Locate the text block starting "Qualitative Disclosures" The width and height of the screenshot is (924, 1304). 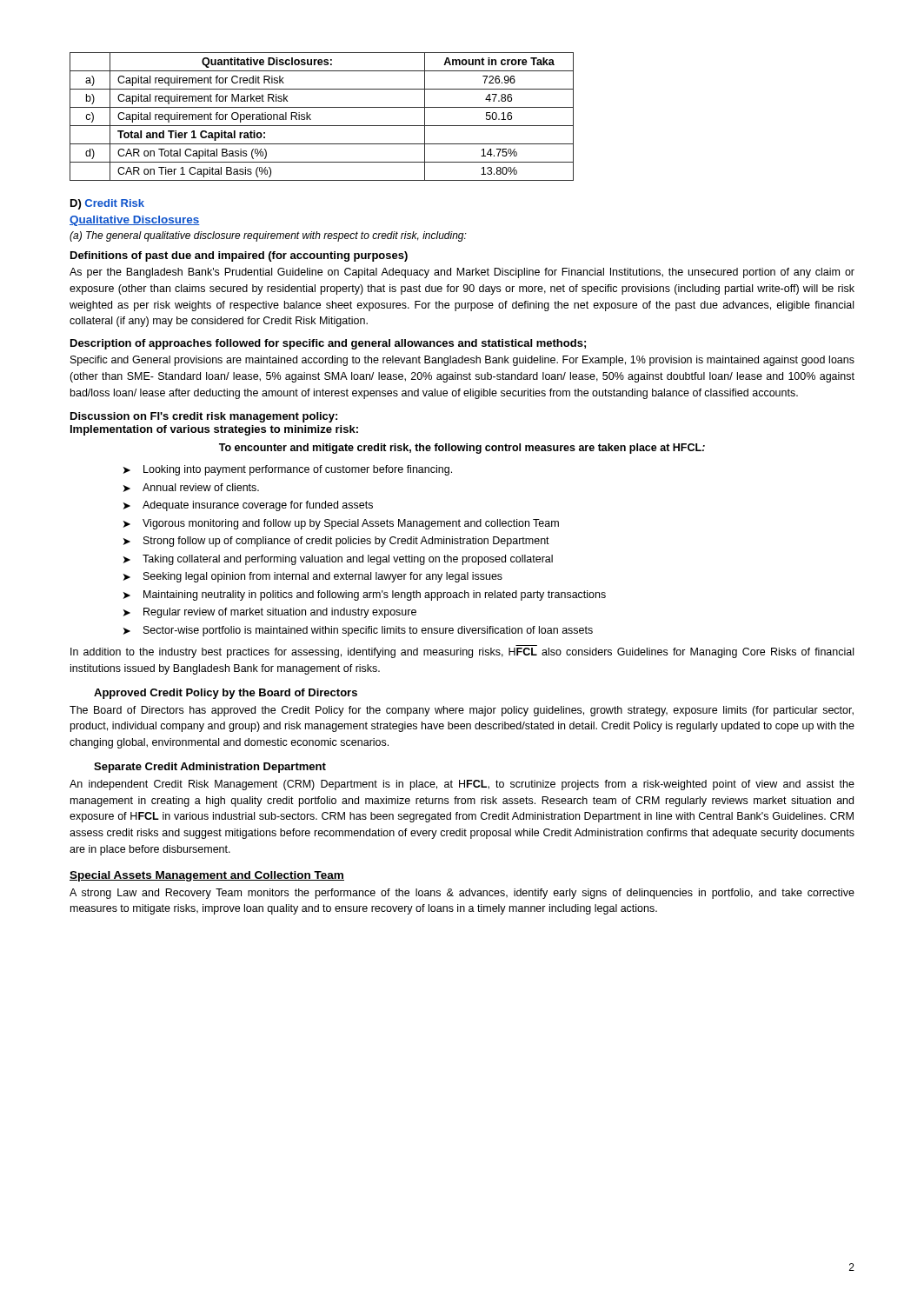(x=134, y=219)
